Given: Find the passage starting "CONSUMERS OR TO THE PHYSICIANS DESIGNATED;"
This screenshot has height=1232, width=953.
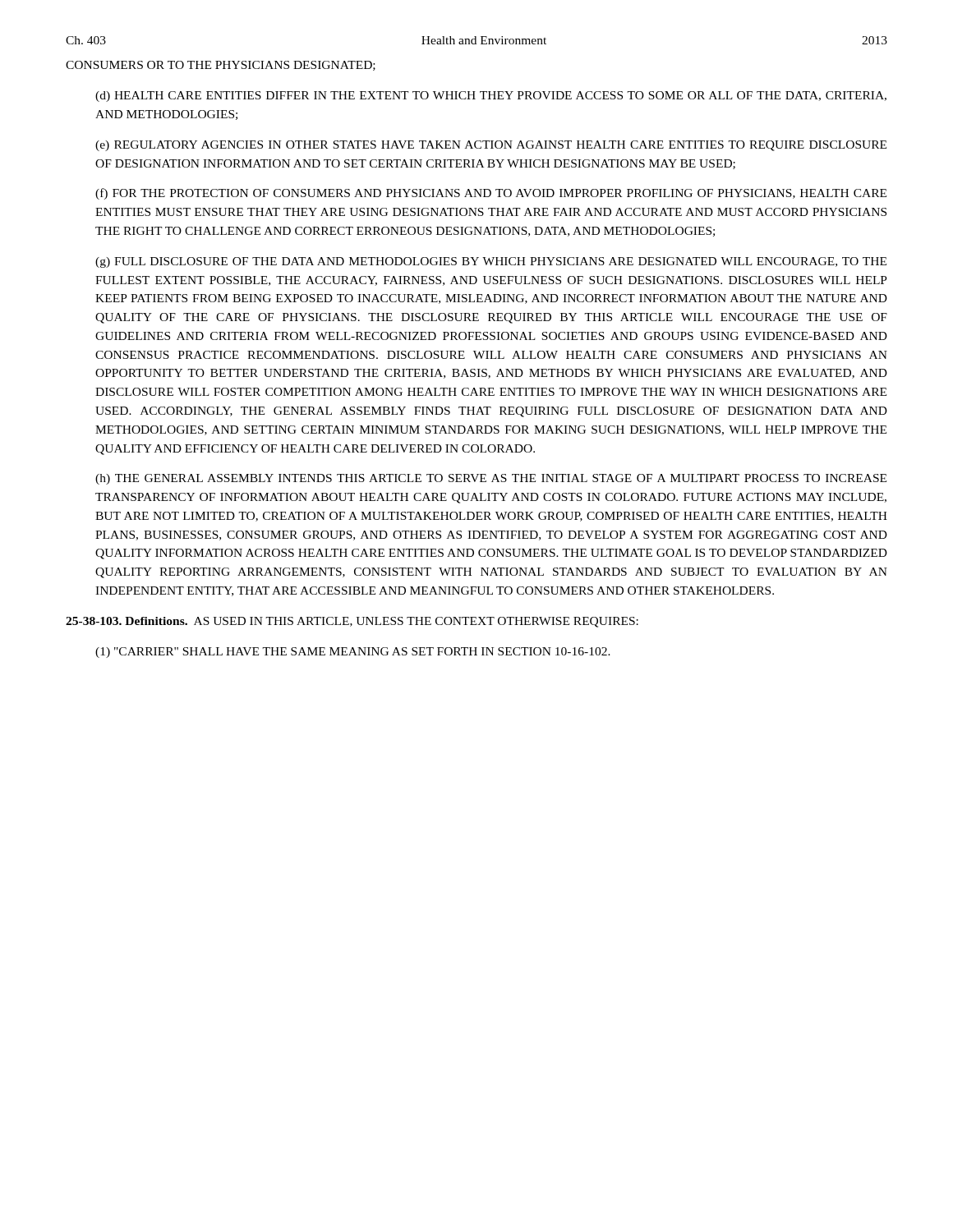Looking at the screenshot, I should tap(221, 65).
